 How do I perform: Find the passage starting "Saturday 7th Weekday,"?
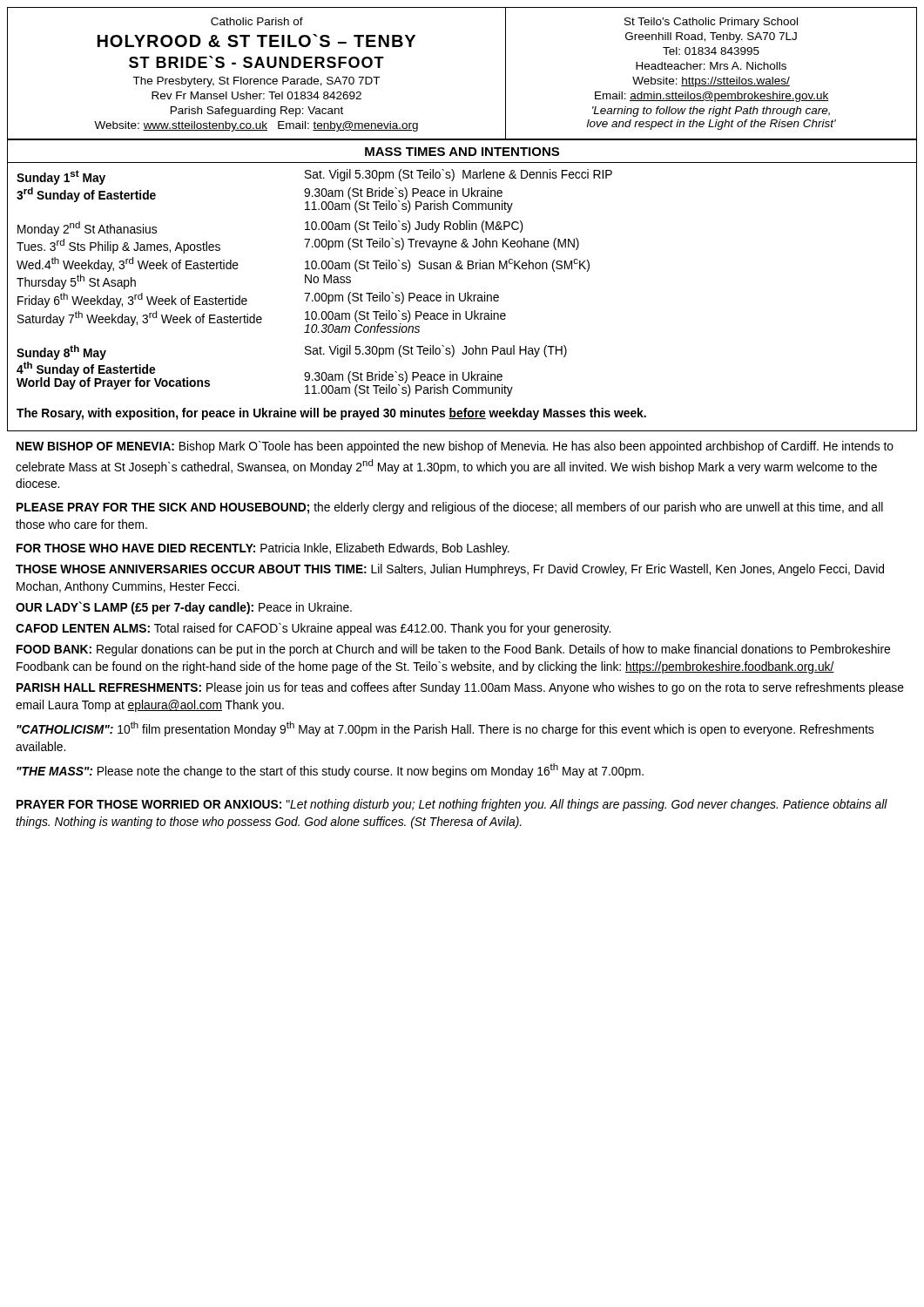pyautogui.click(x=462, y=322)
